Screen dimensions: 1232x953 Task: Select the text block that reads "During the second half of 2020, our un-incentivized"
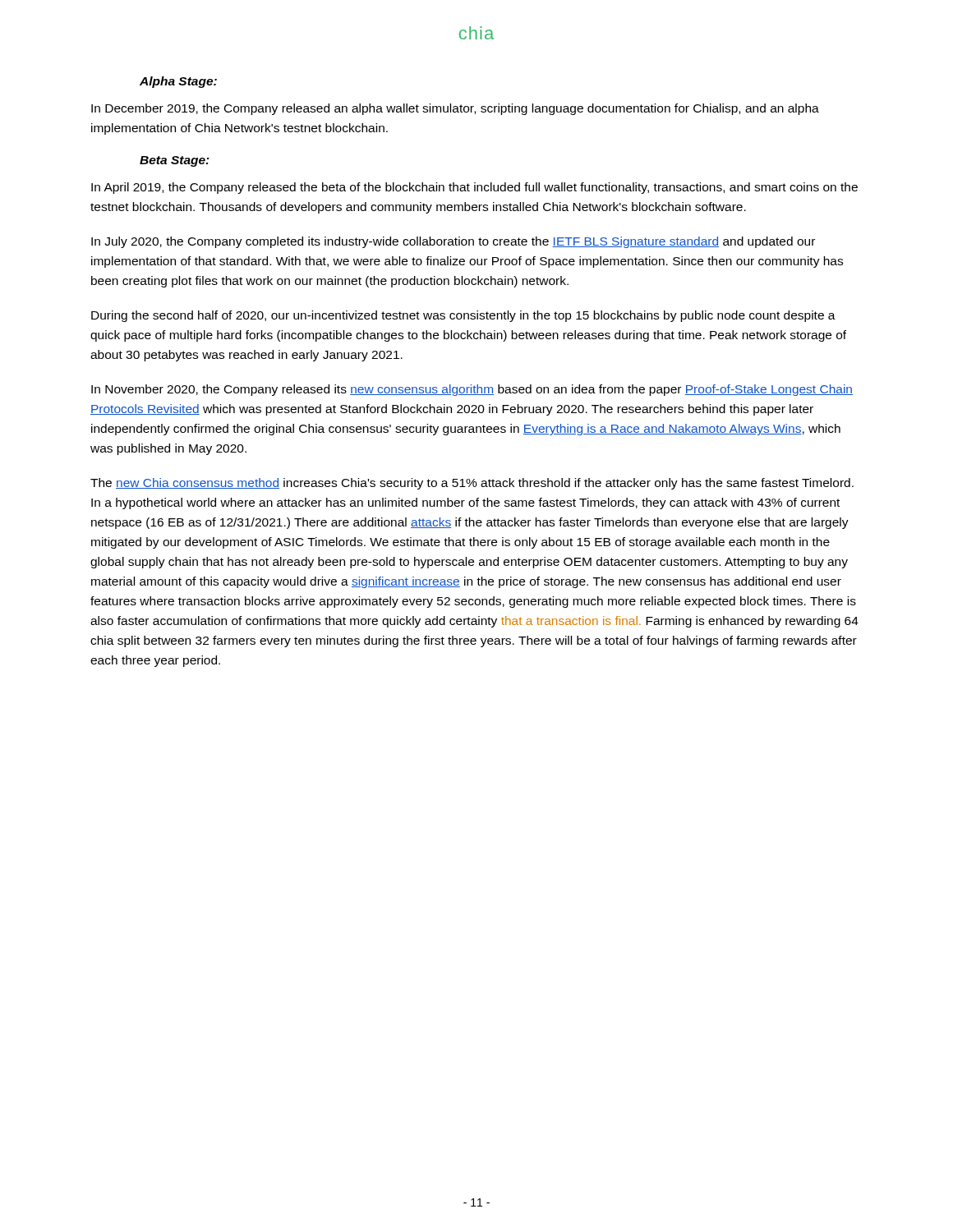point(468,335)
